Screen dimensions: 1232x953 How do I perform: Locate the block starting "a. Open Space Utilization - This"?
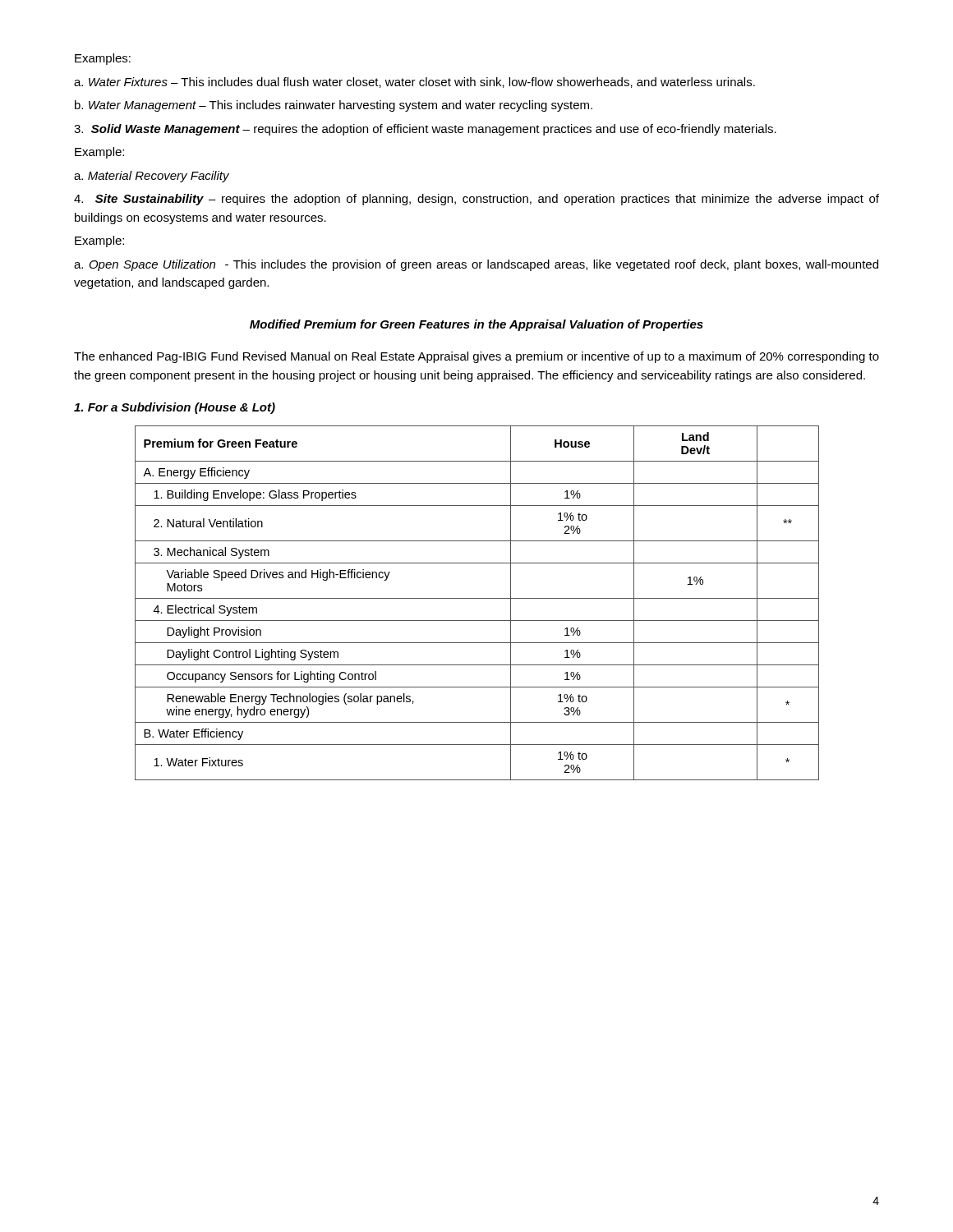tap(476, 273)
